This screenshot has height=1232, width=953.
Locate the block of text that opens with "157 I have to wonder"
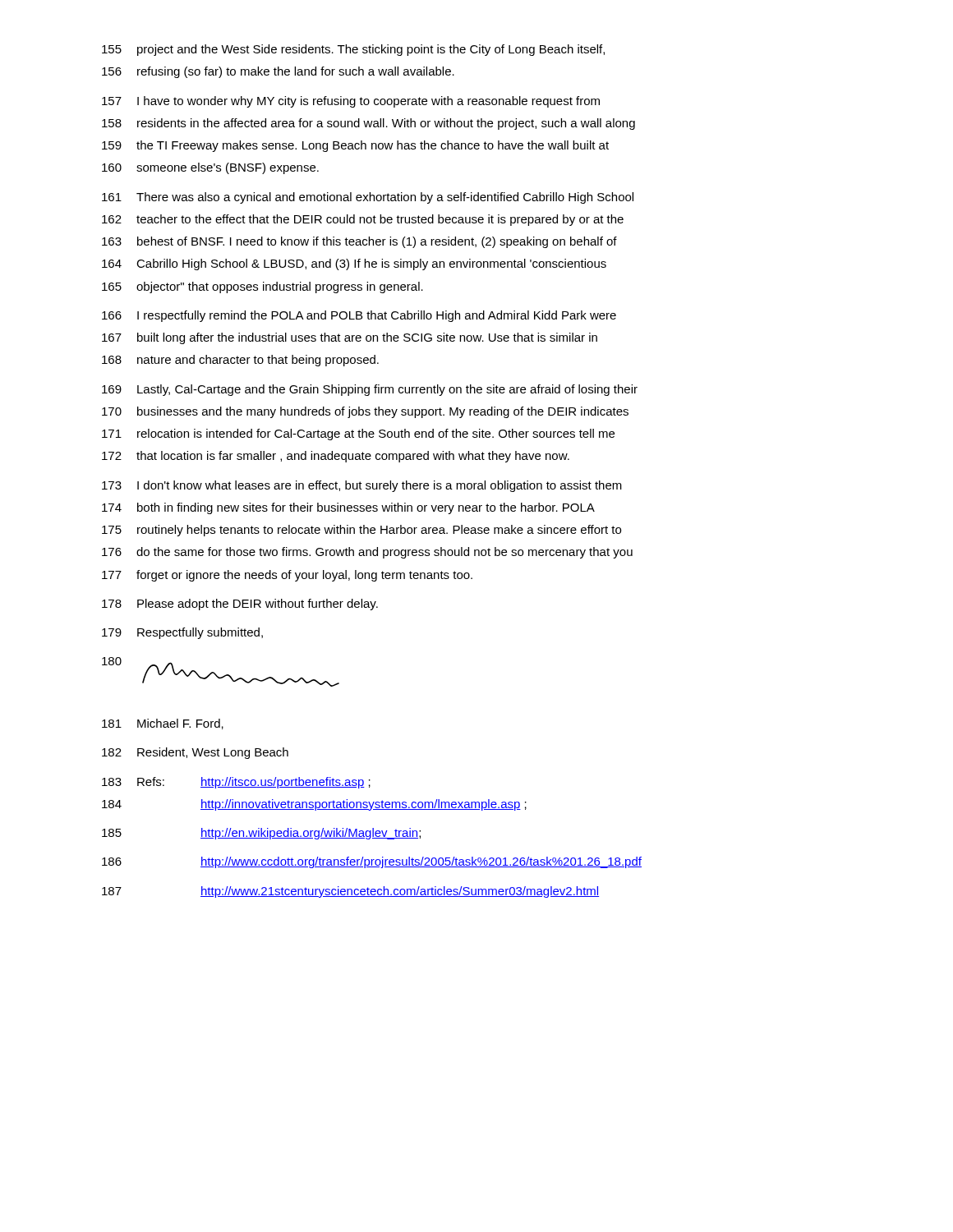pos(476,134)
